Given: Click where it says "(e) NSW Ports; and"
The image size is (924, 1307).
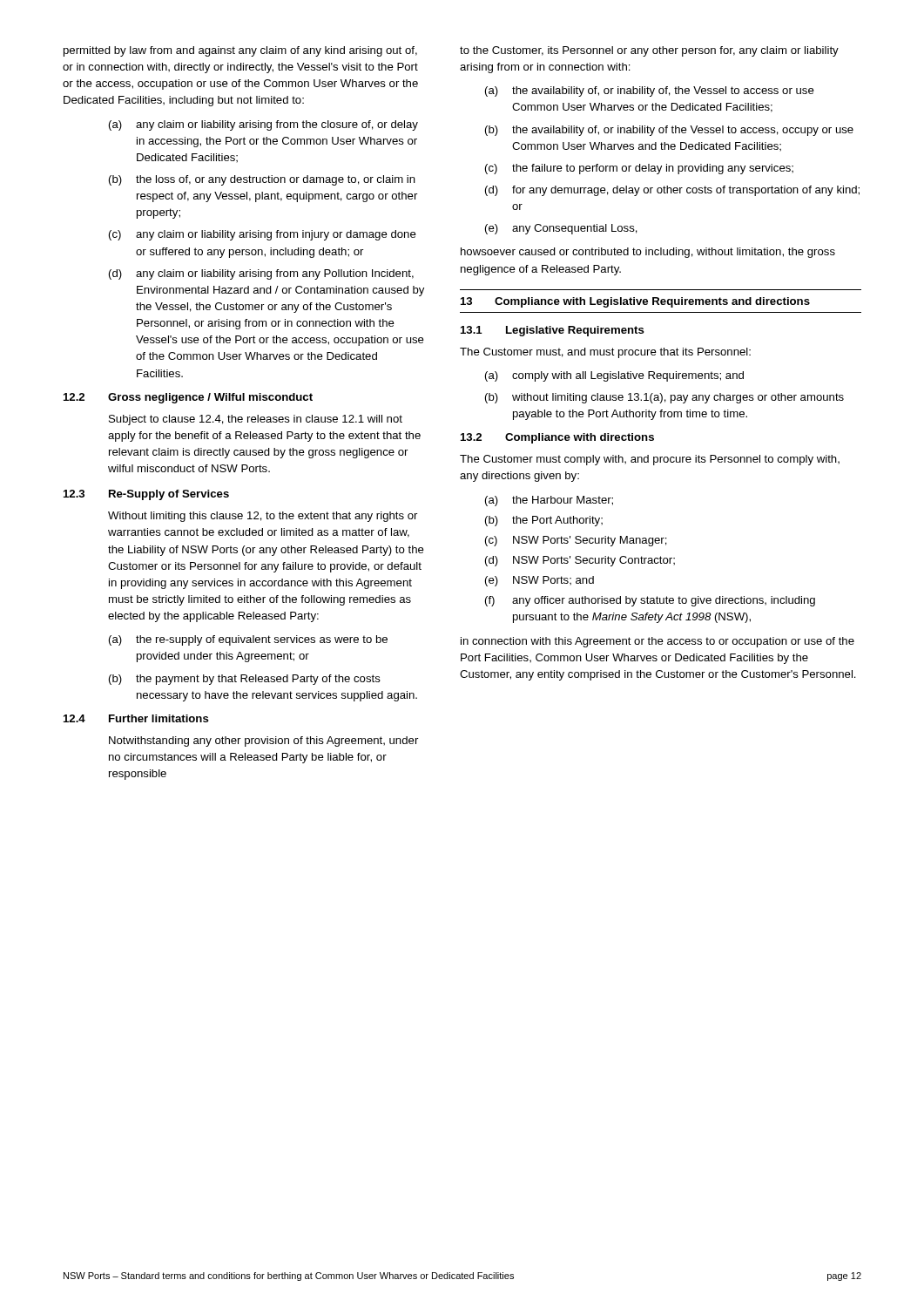Looking at the screenshot, I should tap(540, 581).
